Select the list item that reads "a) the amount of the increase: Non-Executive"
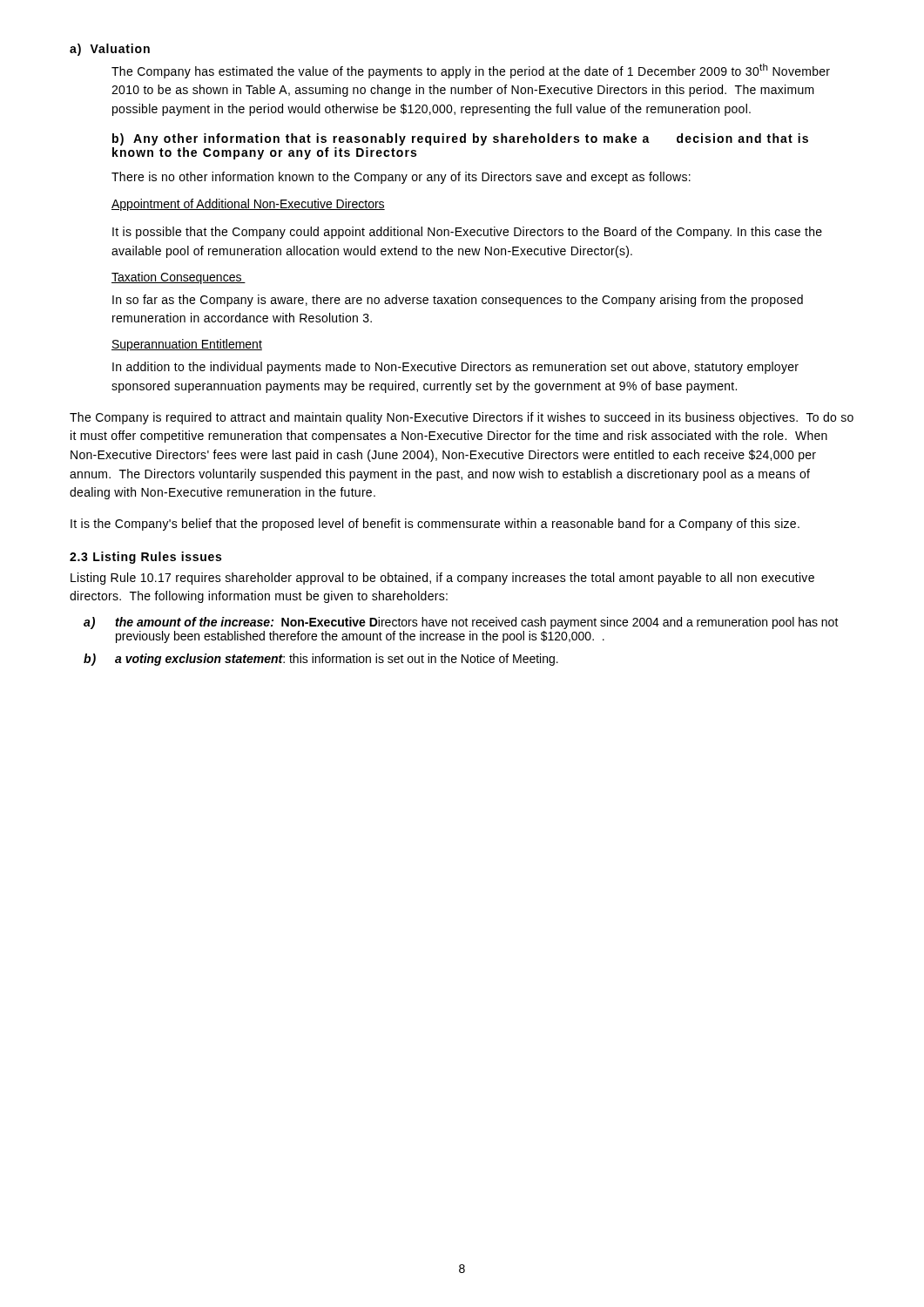924x1307 pixels. [469, 629]
